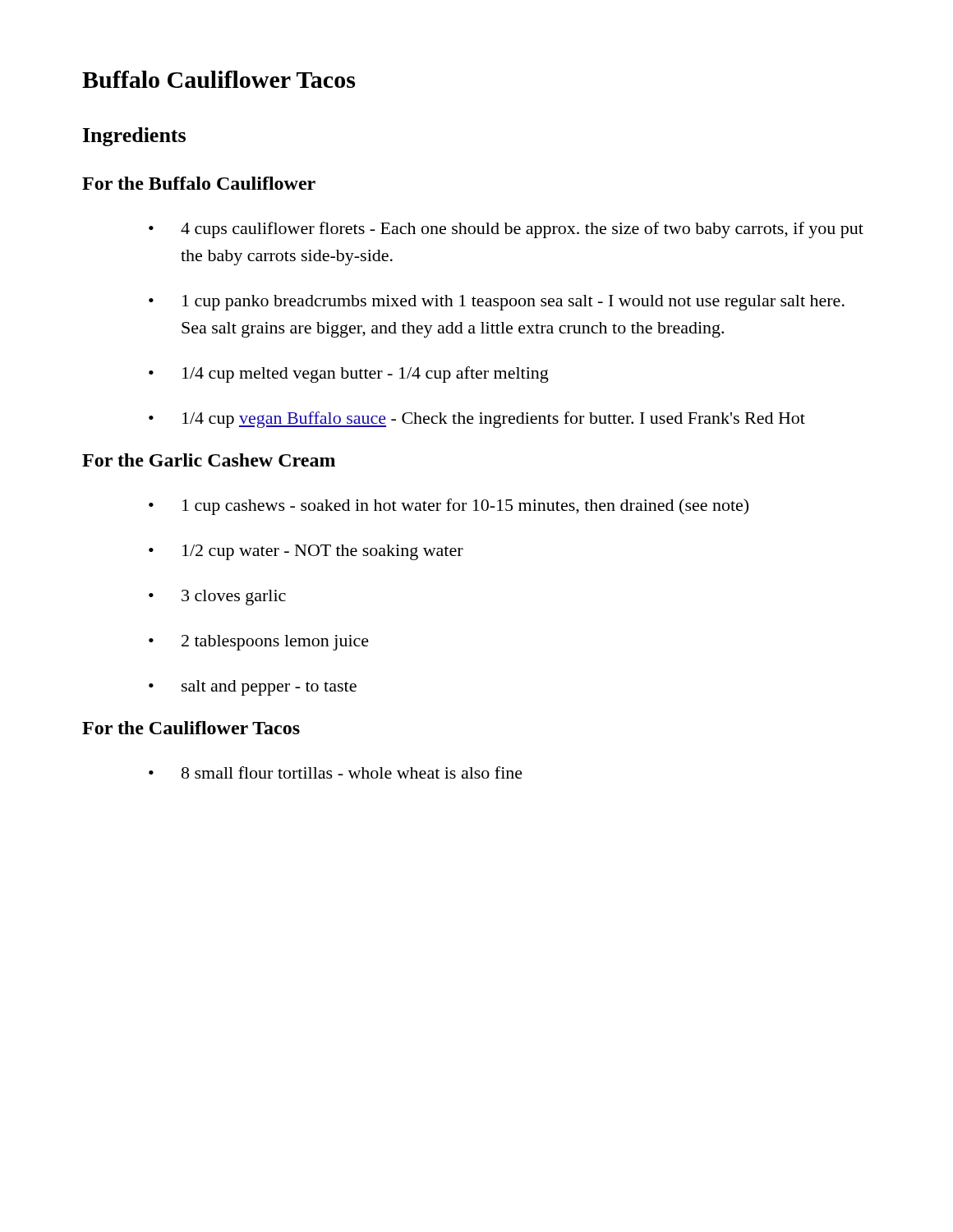The image size is (953, 1232).
Task: Locate the block starting "1/2 cup water - NOT the soaking"
Action: (x=322, y=550)
